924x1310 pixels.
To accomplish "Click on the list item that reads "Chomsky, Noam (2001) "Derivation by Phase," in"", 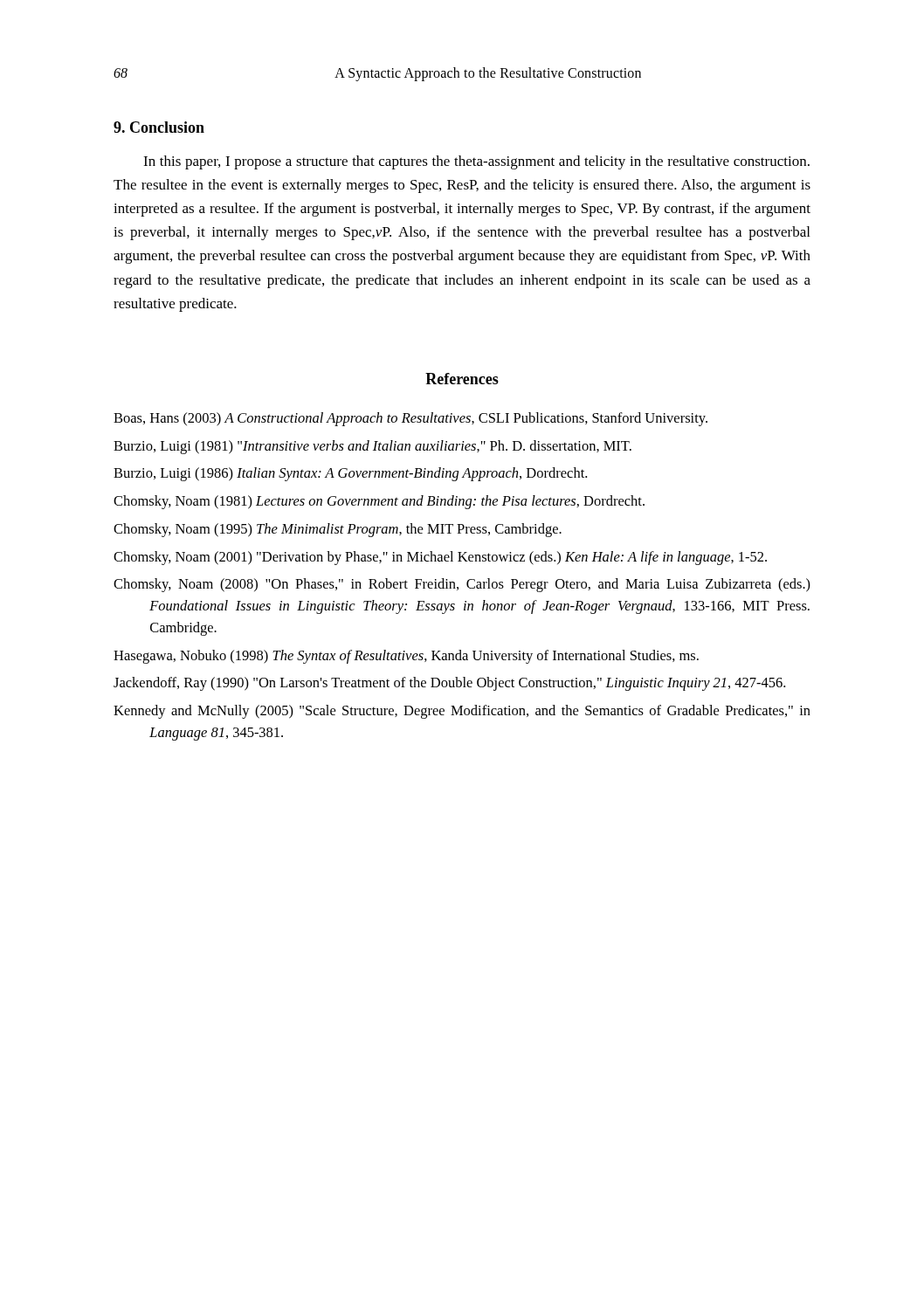I will tap(441, 556).
